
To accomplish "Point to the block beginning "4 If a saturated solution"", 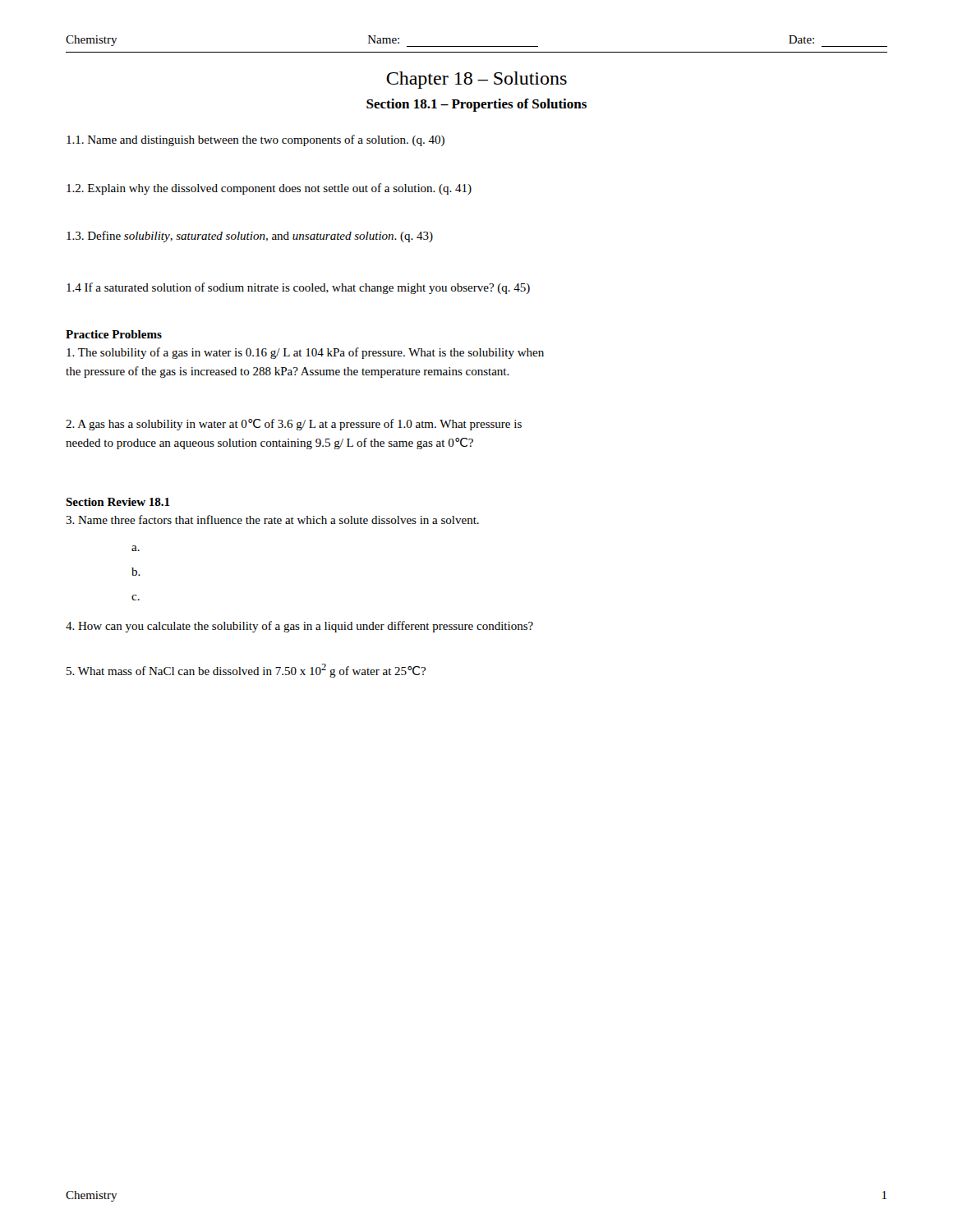I will click(x=298, y=287).
